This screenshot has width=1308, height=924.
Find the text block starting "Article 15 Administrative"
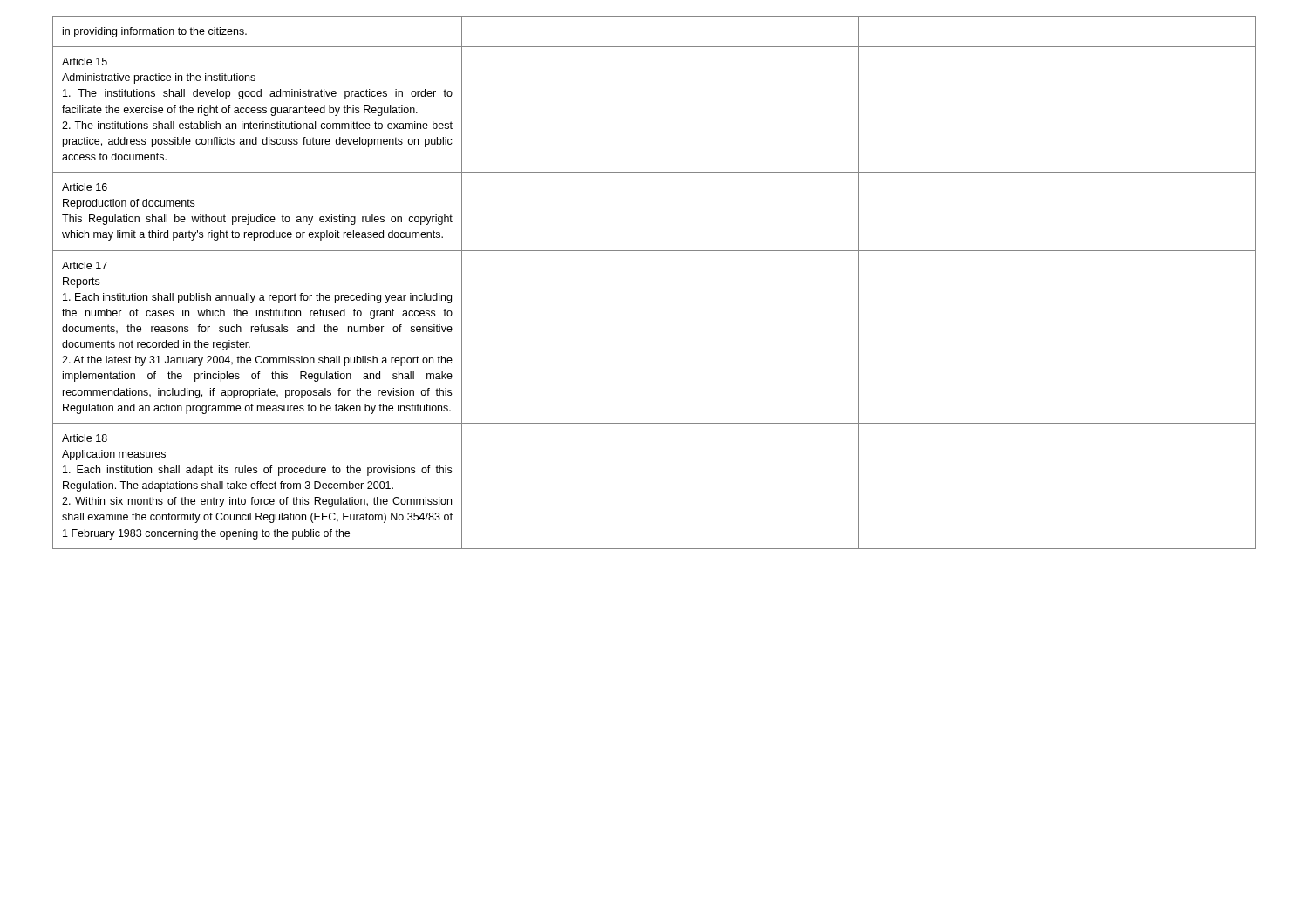[x=257, y=109]
